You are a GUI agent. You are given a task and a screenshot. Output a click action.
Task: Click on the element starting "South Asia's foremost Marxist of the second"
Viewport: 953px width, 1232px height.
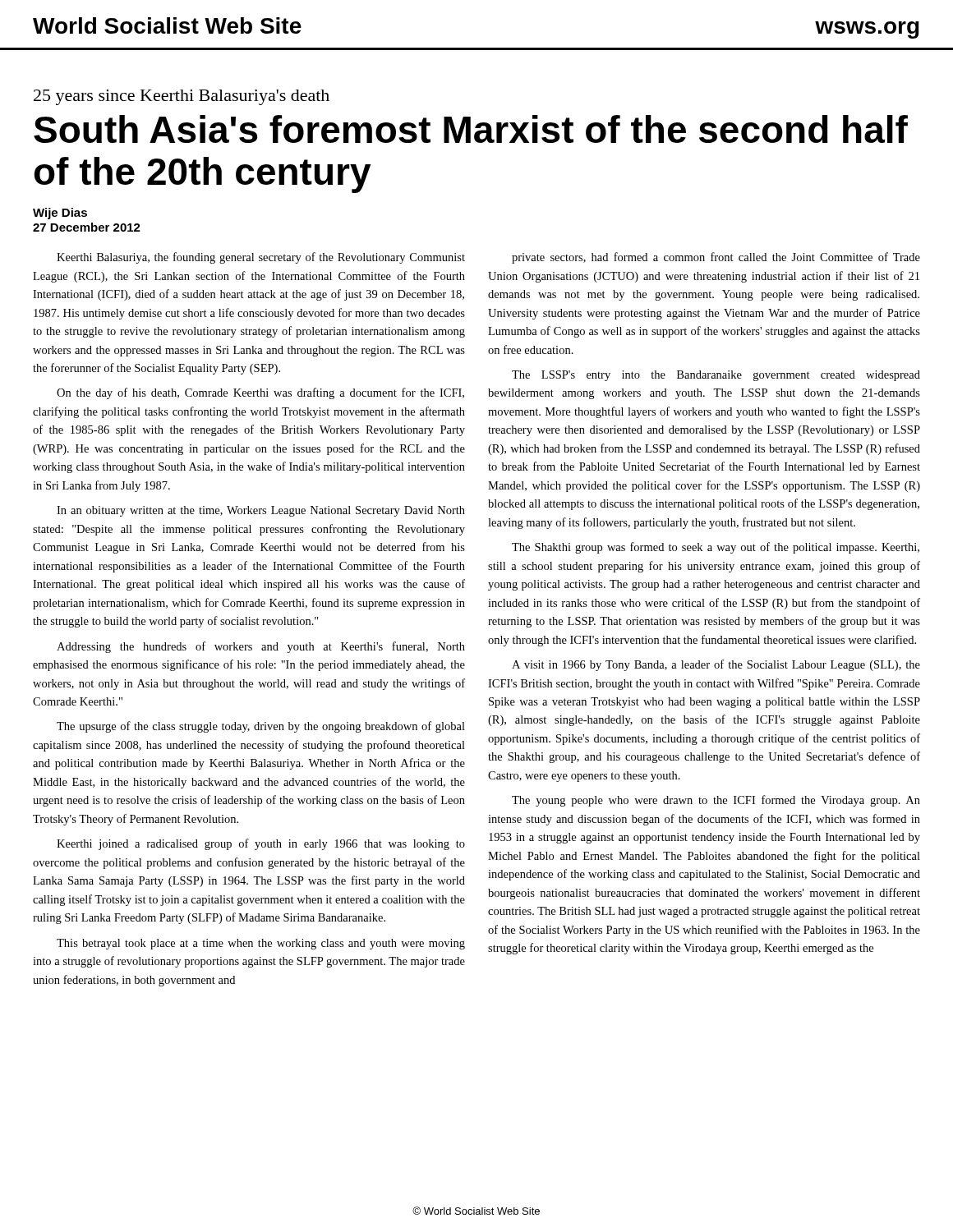[x=470, y=151]
